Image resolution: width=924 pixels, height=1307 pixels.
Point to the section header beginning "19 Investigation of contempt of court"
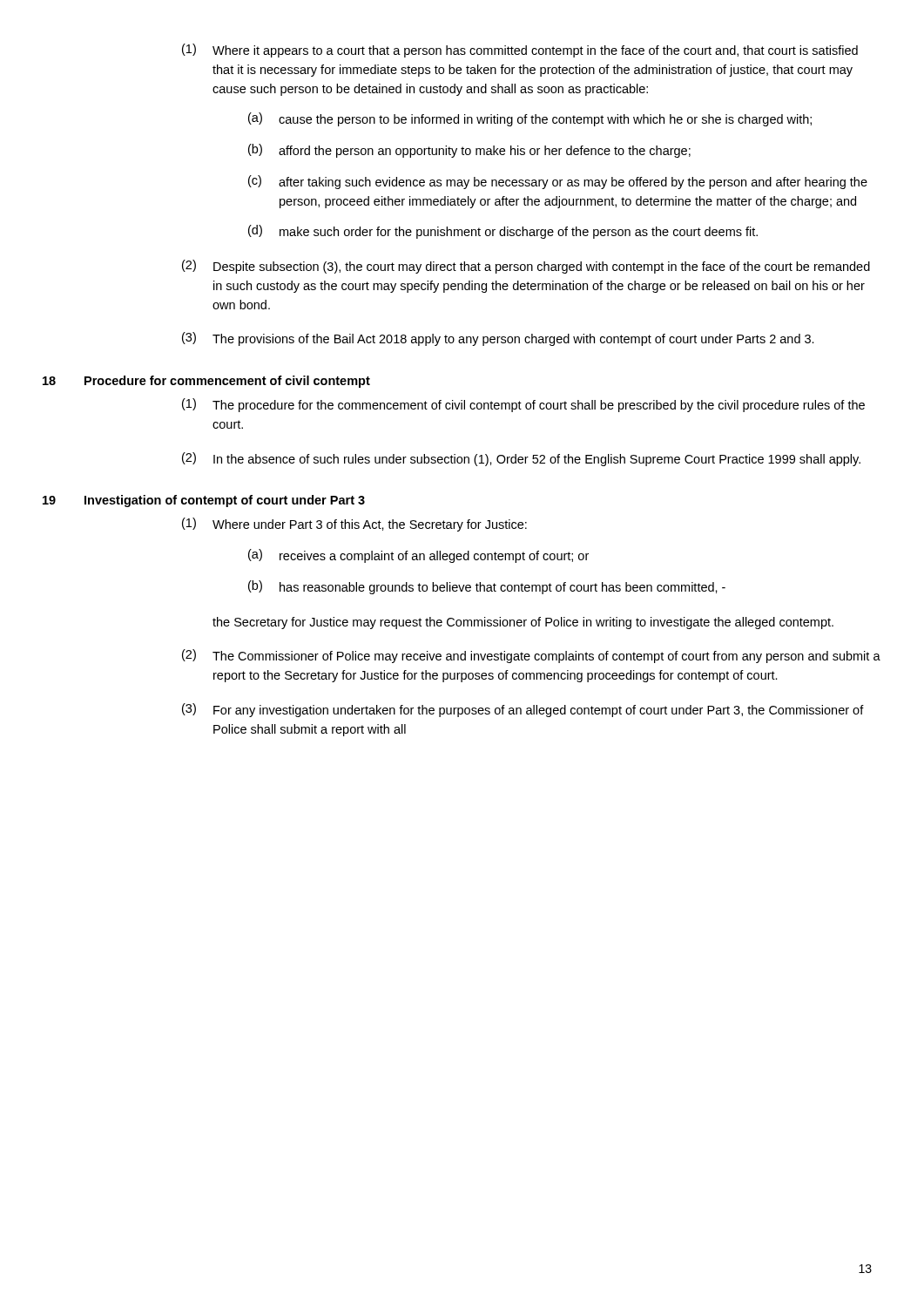(203, 500)
